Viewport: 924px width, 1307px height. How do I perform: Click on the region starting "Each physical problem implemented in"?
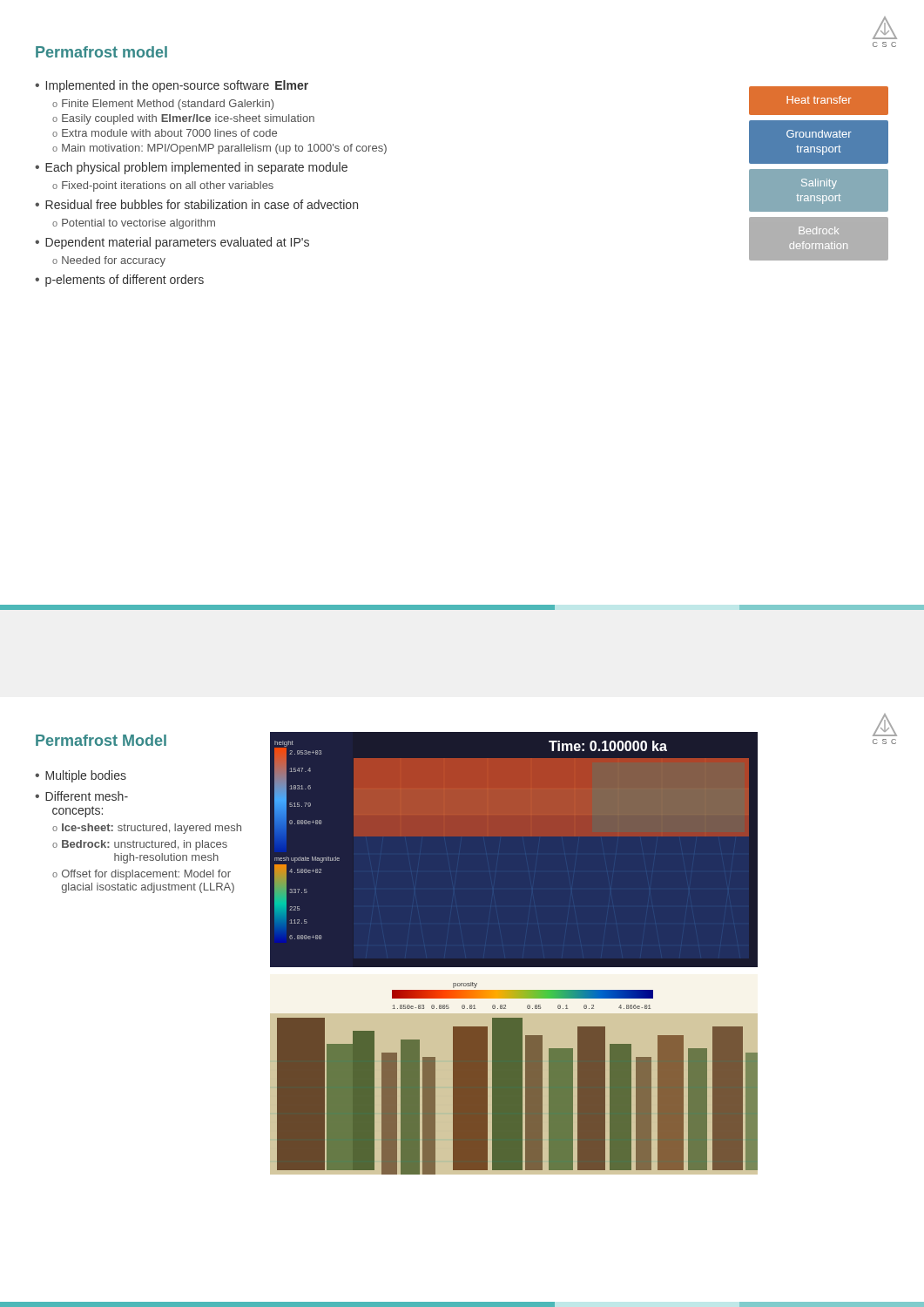191,168
